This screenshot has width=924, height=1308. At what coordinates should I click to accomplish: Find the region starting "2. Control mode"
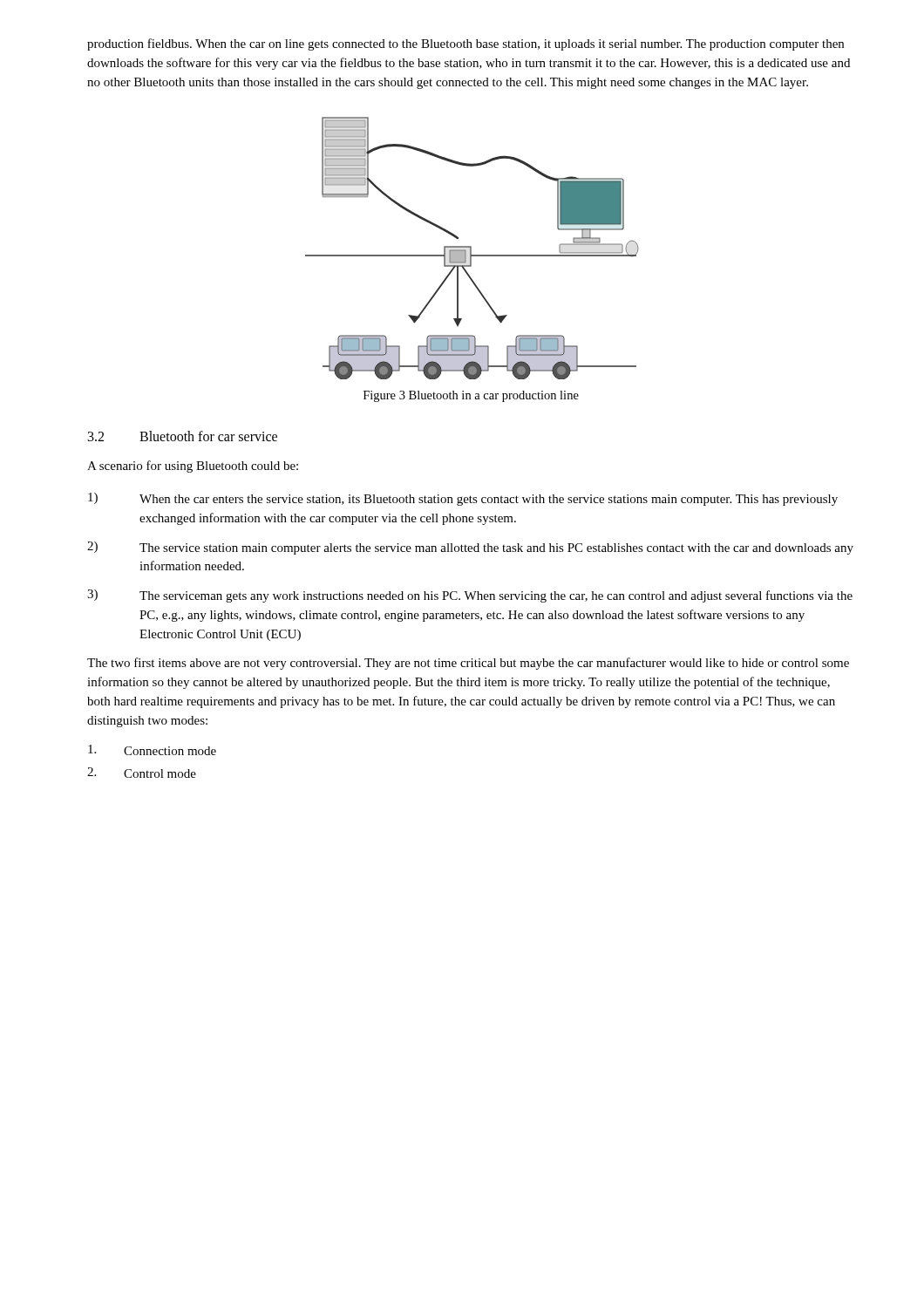coord(142,774)
